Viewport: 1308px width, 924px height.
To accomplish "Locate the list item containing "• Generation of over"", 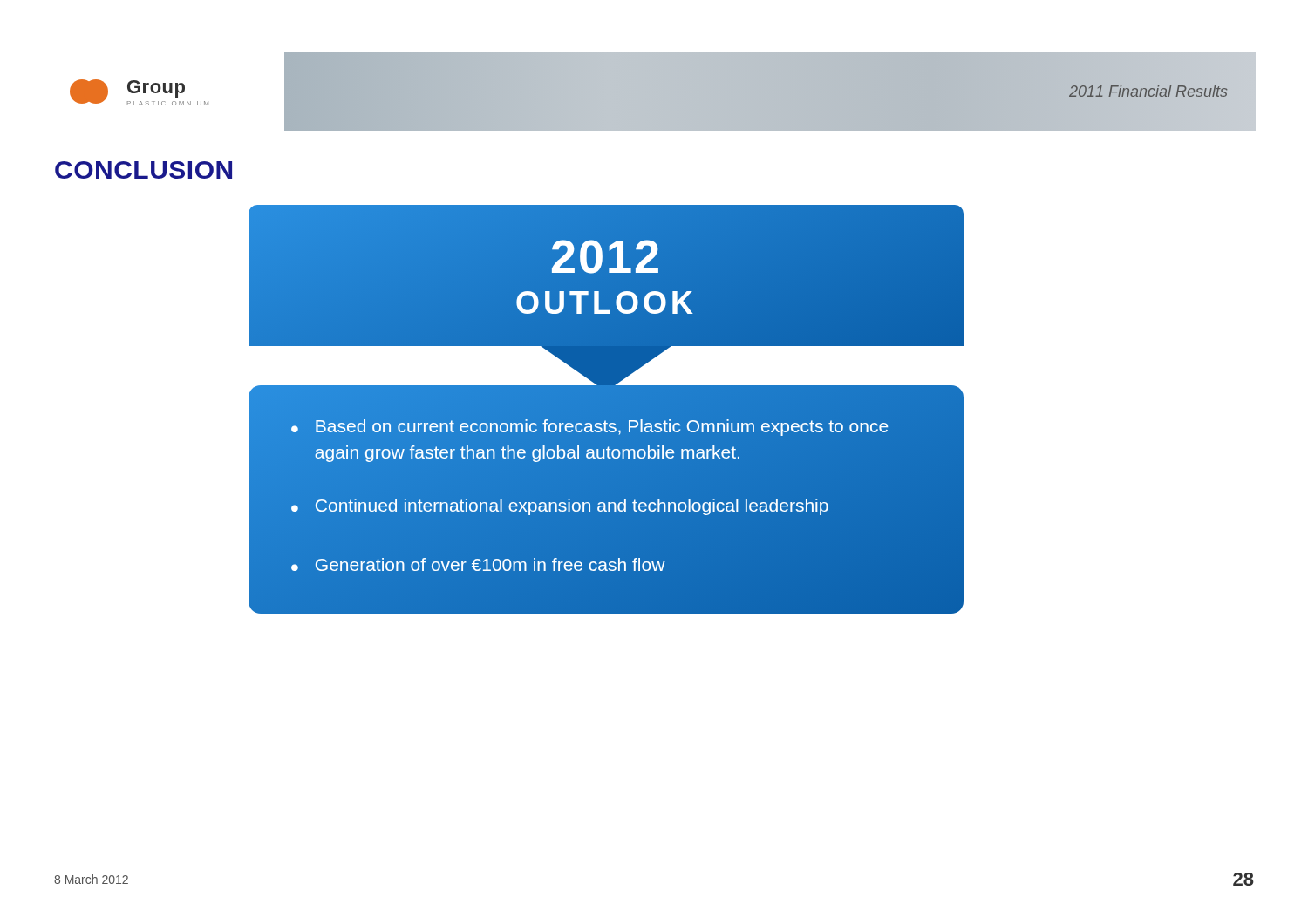I will (x=478, y=569).
